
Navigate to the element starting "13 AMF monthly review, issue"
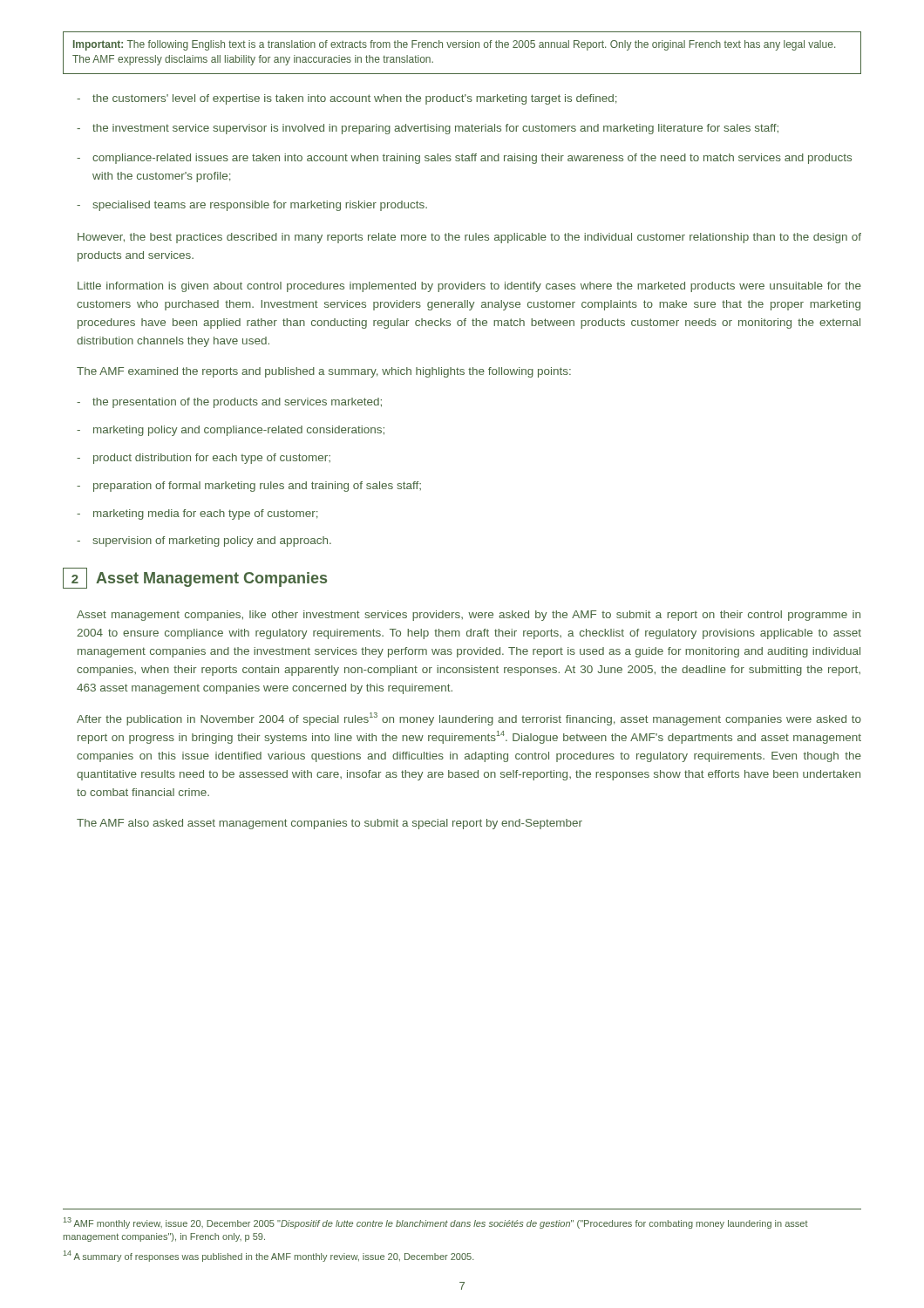(x=435, y=1229)
